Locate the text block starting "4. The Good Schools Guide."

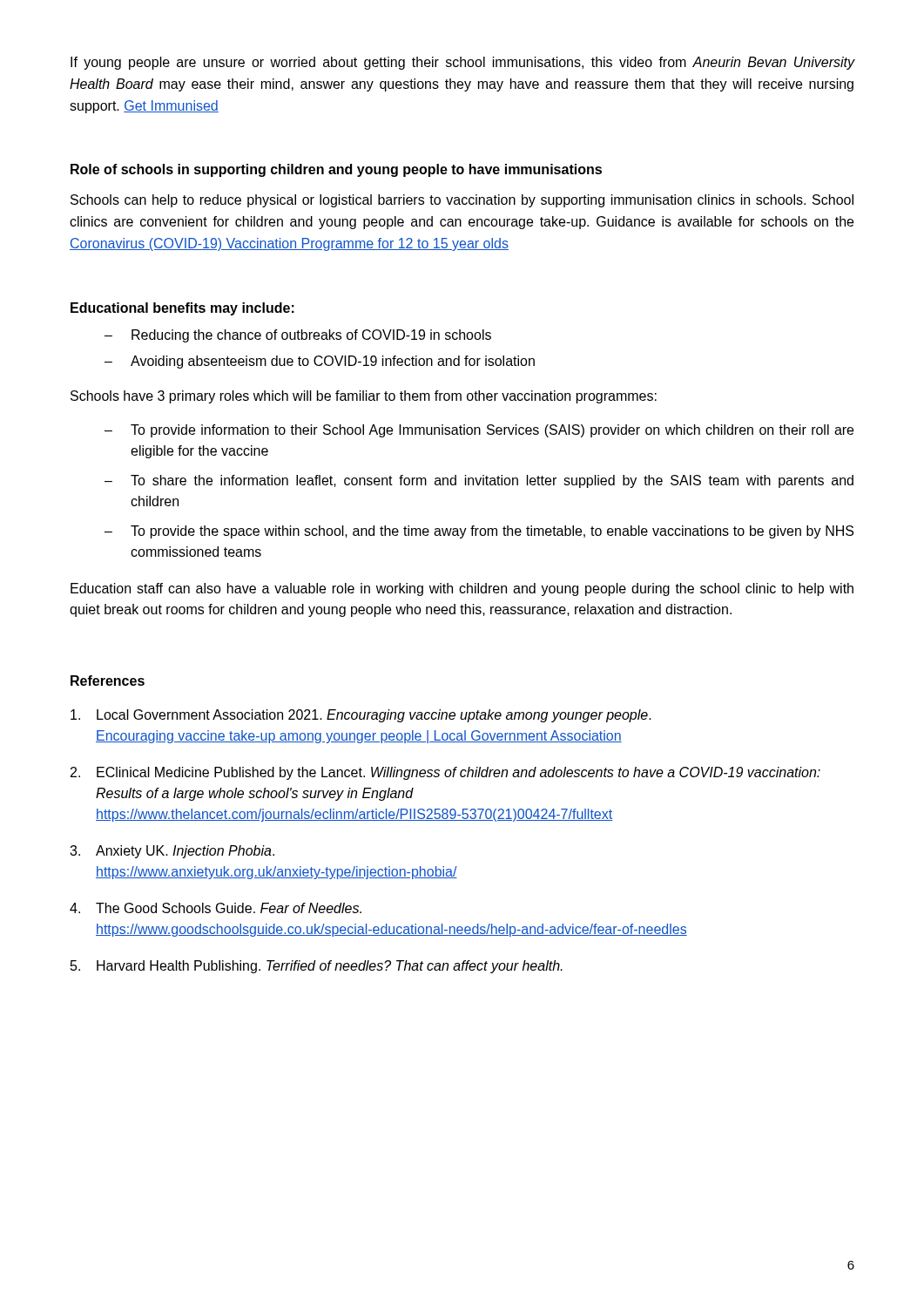point(462,919)
